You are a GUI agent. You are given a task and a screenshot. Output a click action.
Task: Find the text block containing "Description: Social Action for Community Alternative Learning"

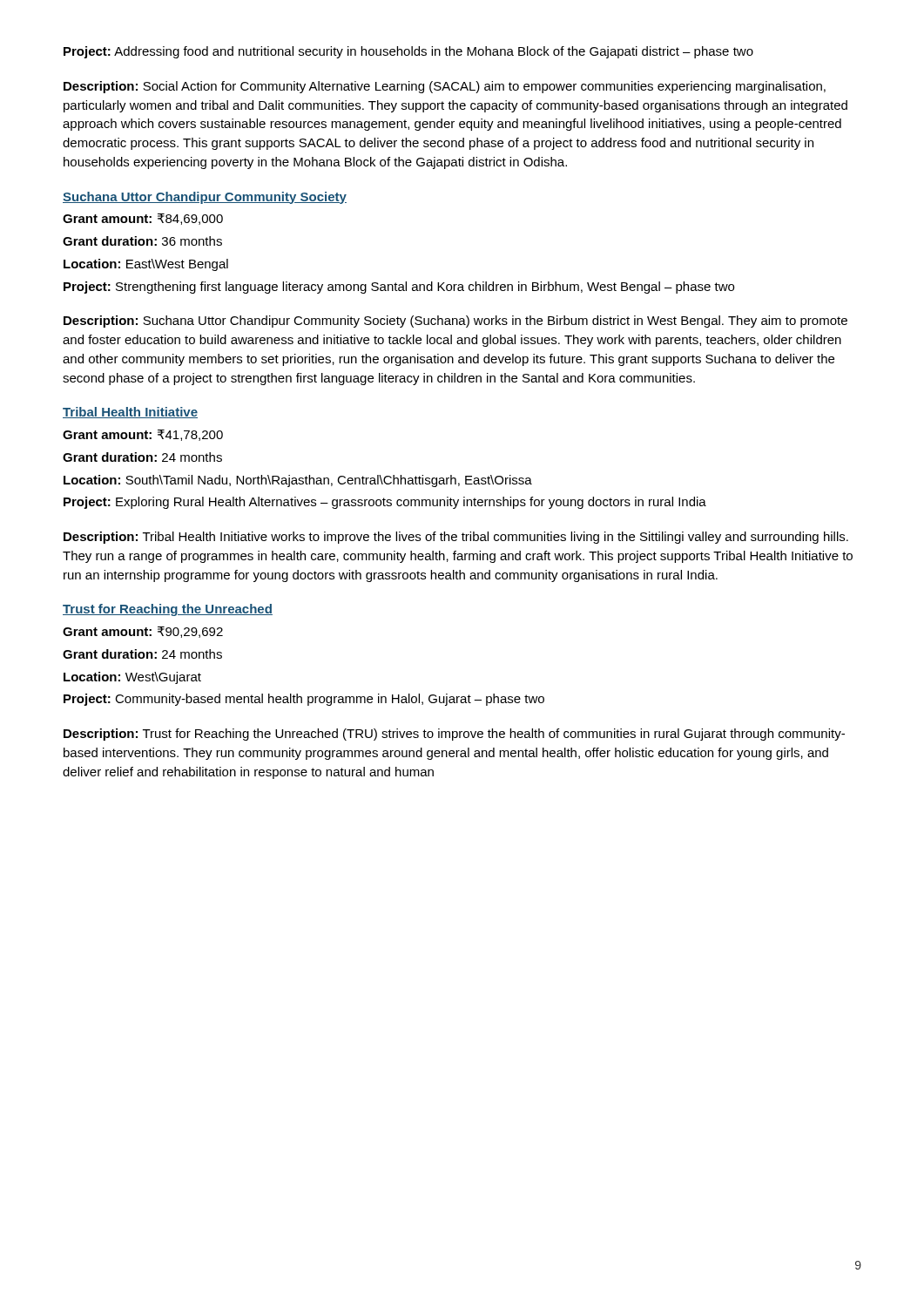(x=455, y=124)
